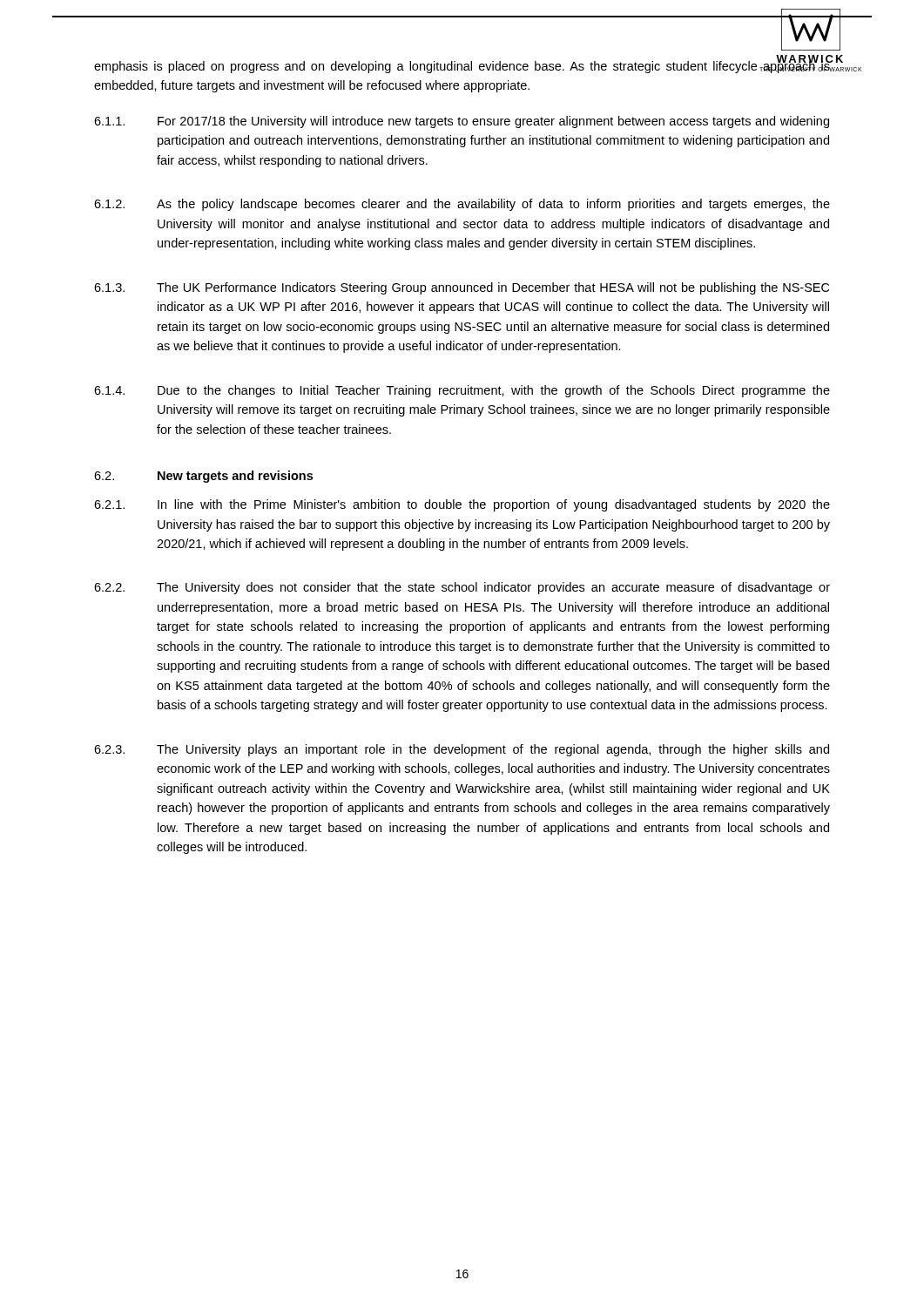Point to the block beginning "emphasis is placed on progress and on developing"

click(x=462, y=76)
